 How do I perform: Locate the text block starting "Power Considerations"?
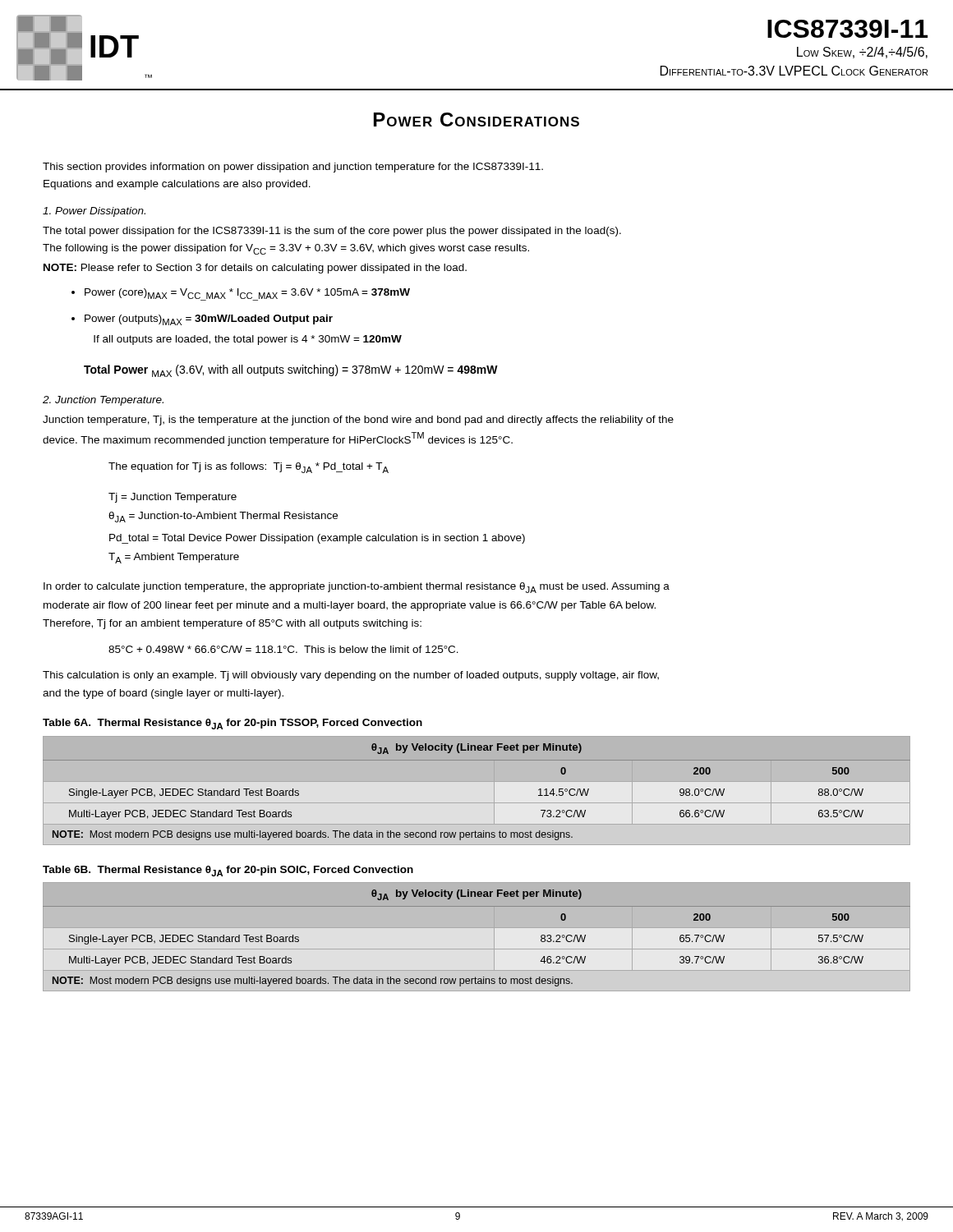point(476,118)
